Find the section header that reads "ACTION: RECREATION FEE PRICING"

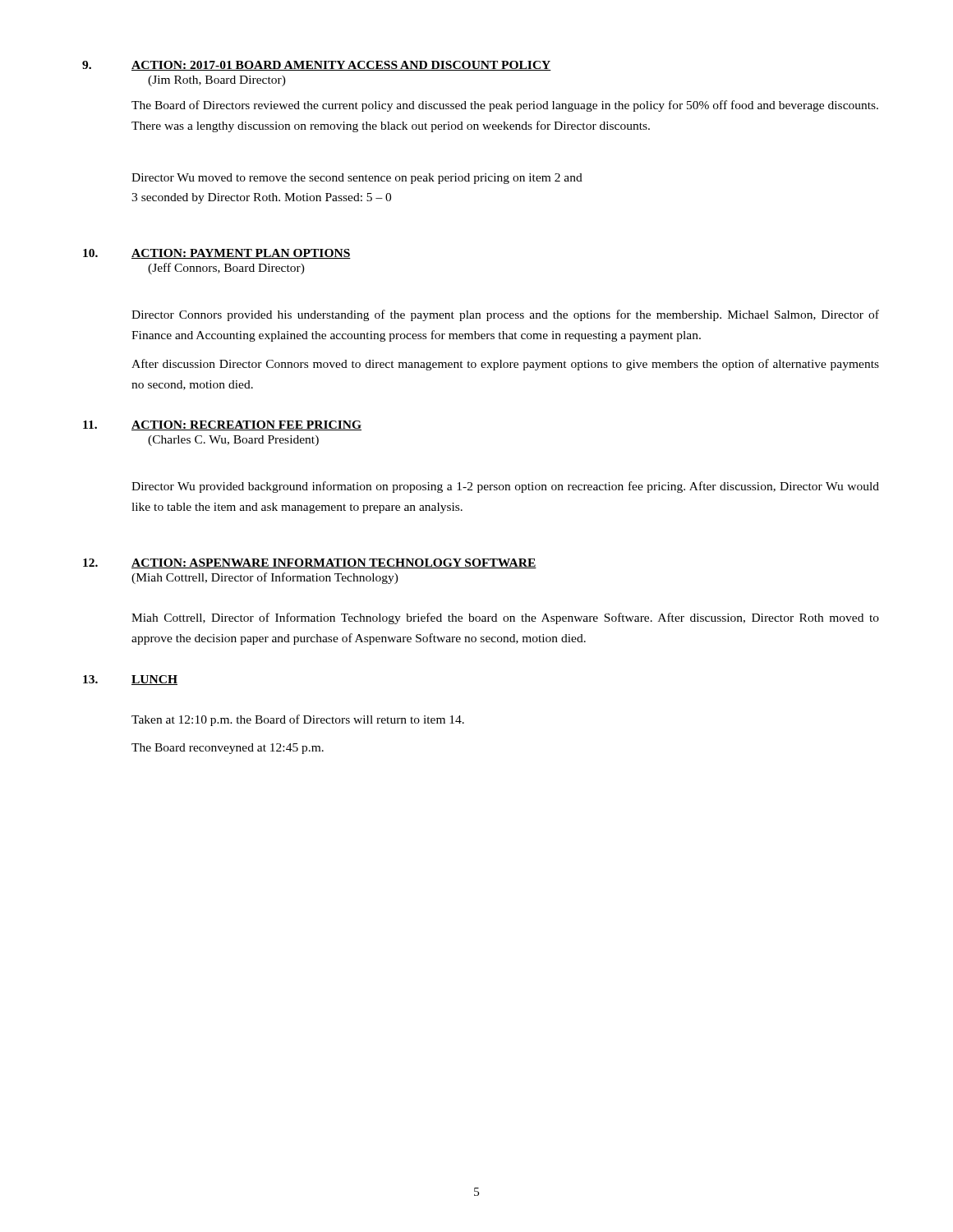(246, 424)
